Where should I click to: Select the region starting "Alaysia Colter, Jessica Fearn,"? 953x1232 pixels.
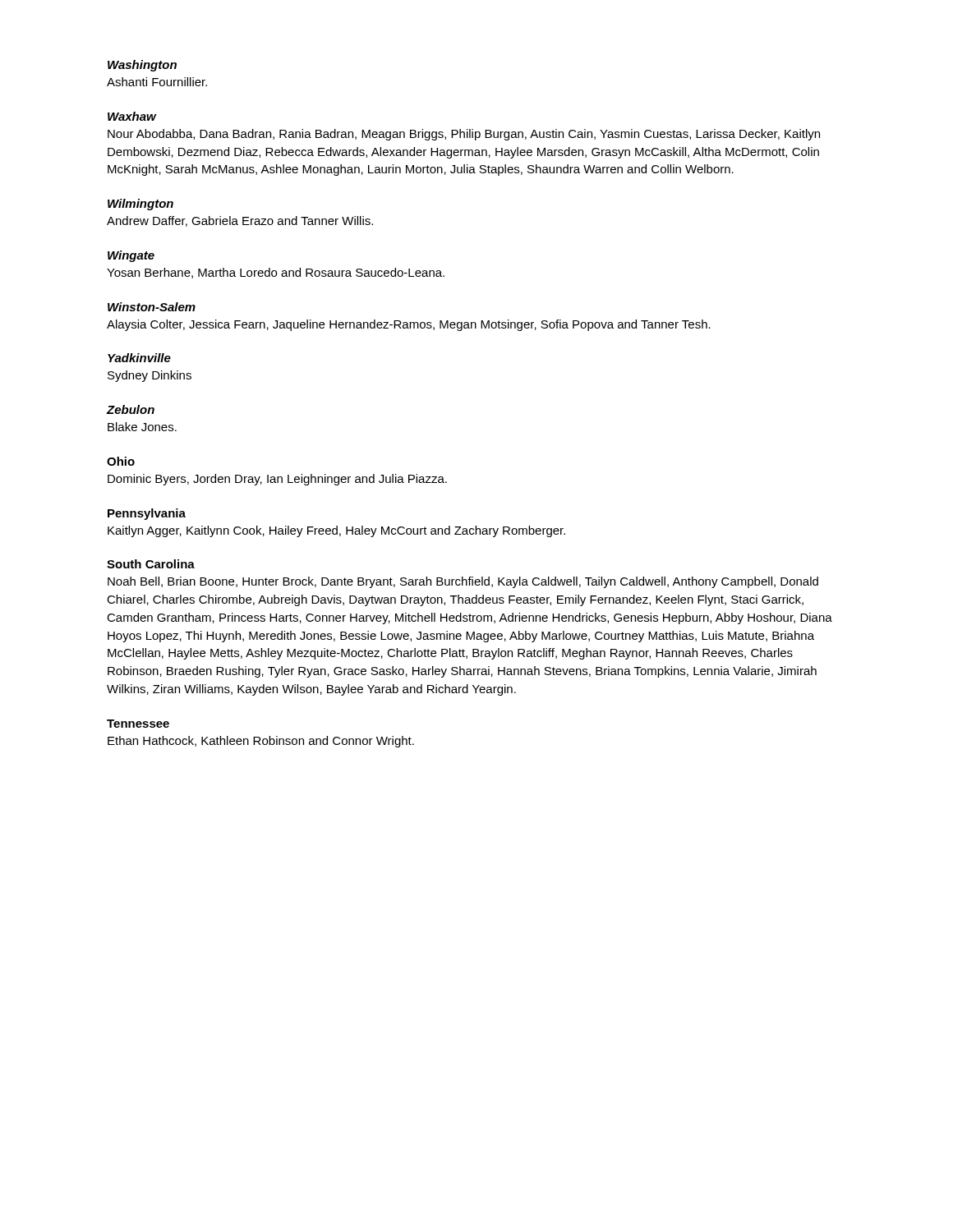409,324
